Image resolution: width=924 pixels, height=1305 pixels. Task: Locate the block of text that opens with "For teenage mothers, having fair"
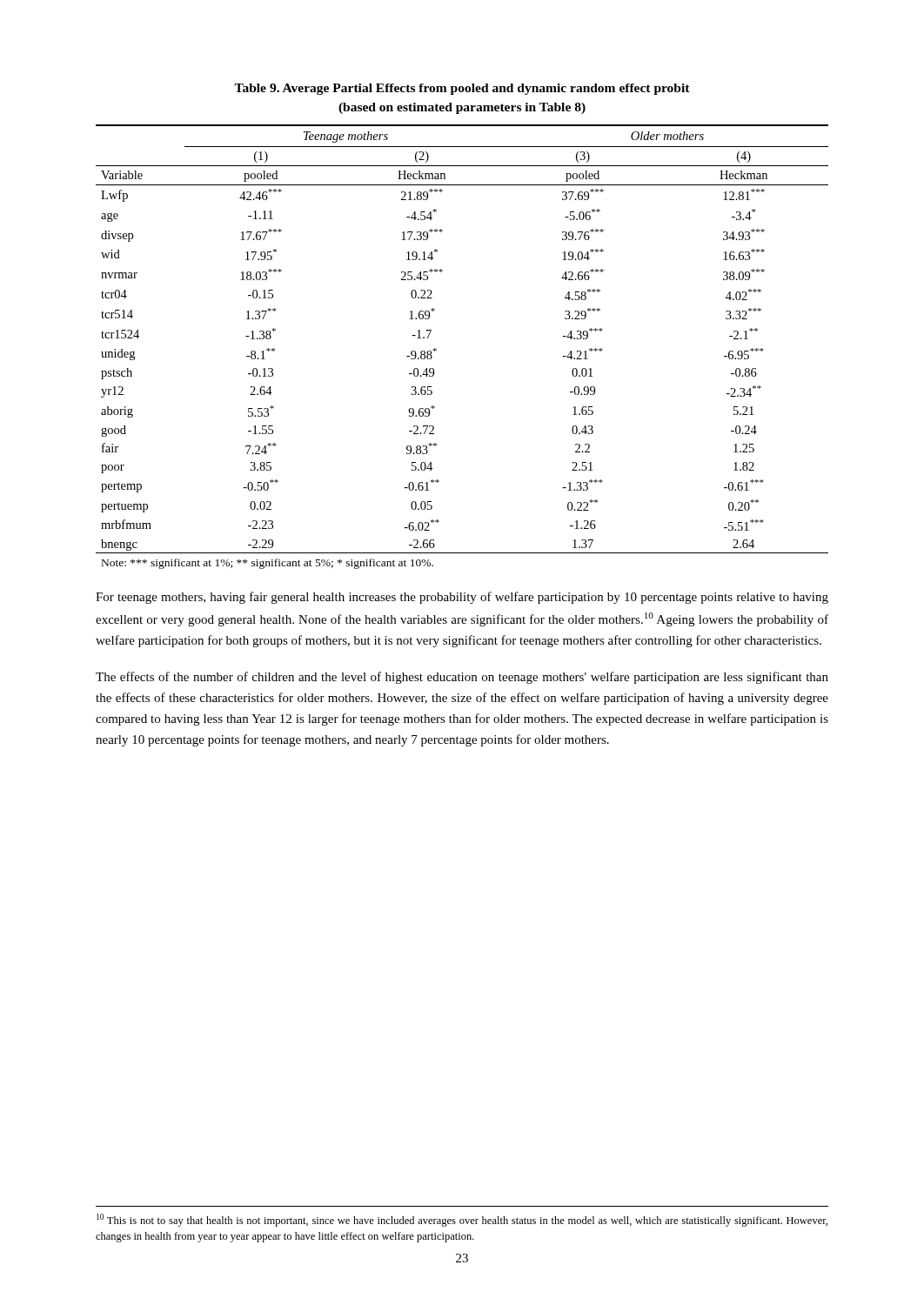pyautogui.click(x=462, y=619)
